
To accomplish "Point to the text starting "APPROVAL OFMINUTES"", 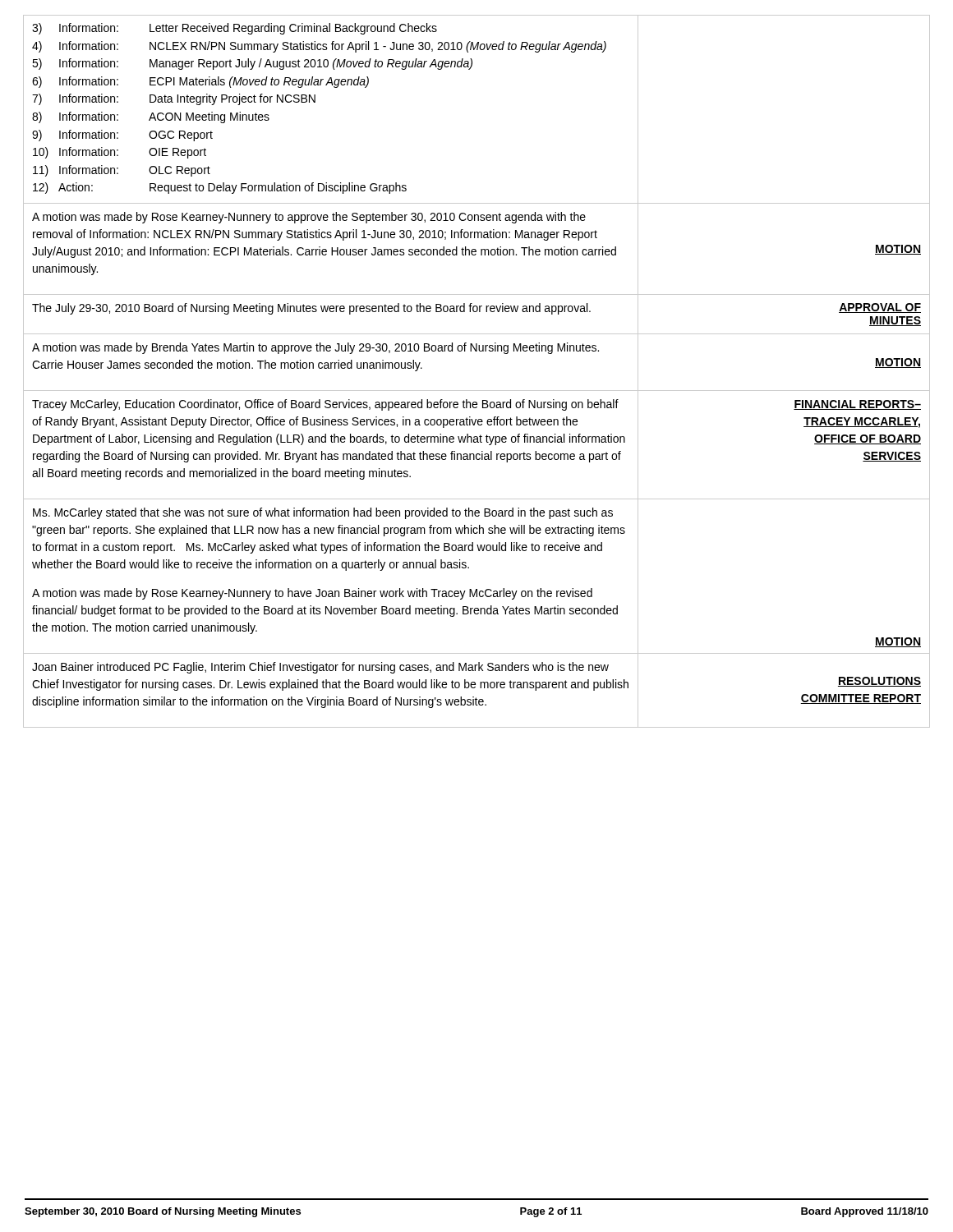I will click(x=880, y=314).
